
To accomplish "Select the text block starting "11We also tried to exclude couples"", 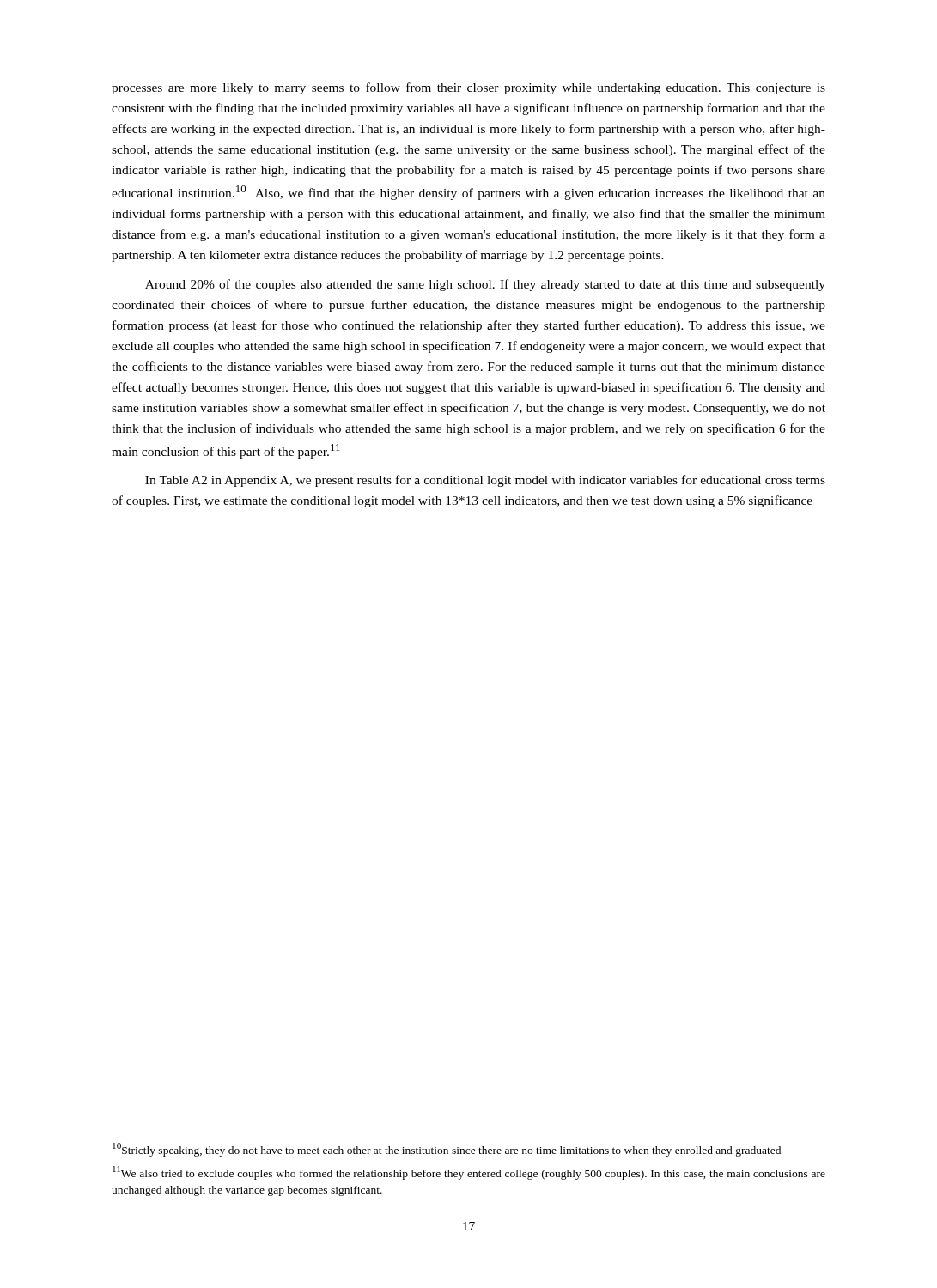I will click(x=468, y=1180).
